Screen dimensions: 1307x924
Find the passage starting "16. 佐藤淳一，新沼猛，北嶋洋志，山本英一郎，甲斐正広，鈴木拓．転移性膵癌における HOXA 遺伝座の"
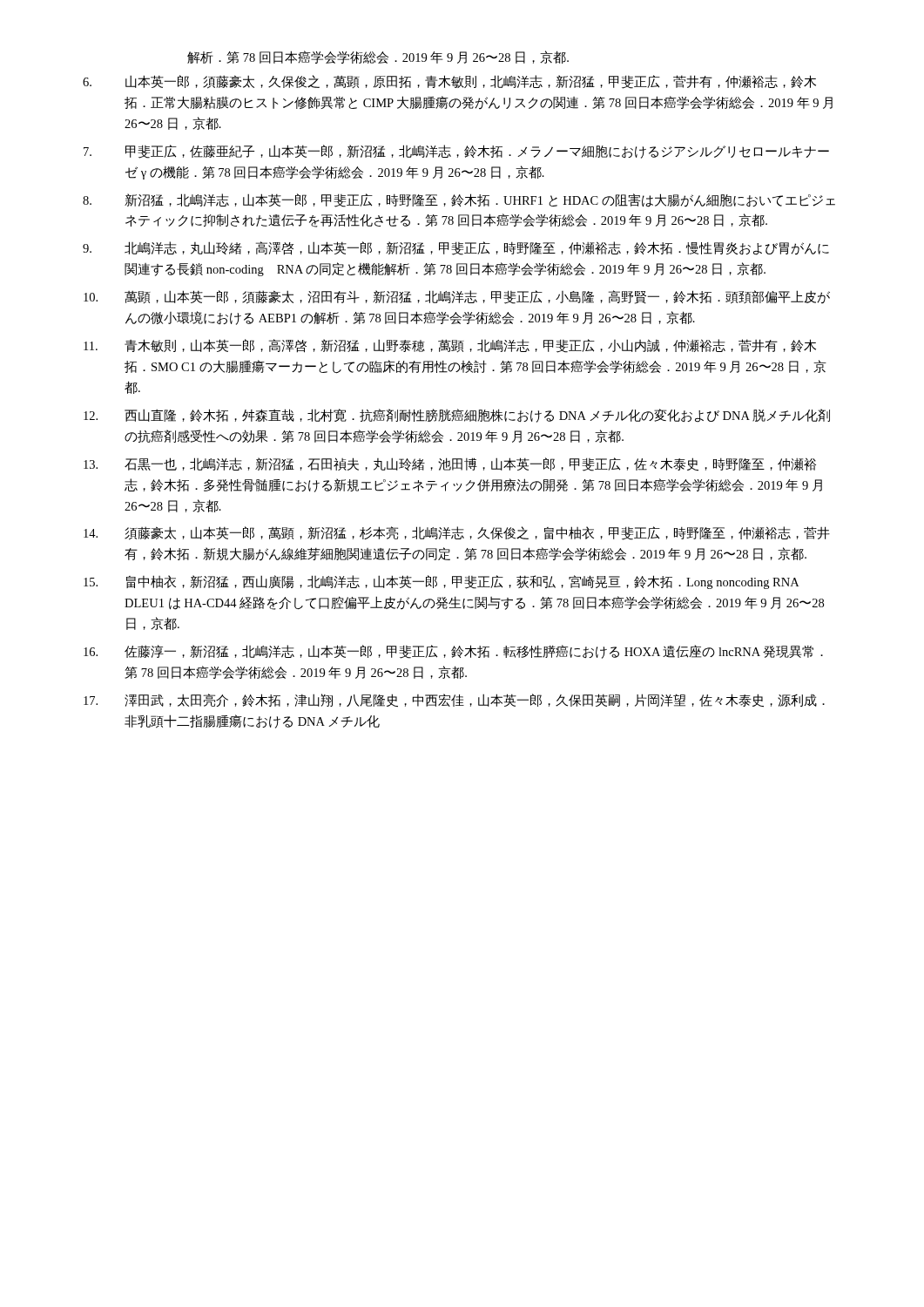point(462,663)
